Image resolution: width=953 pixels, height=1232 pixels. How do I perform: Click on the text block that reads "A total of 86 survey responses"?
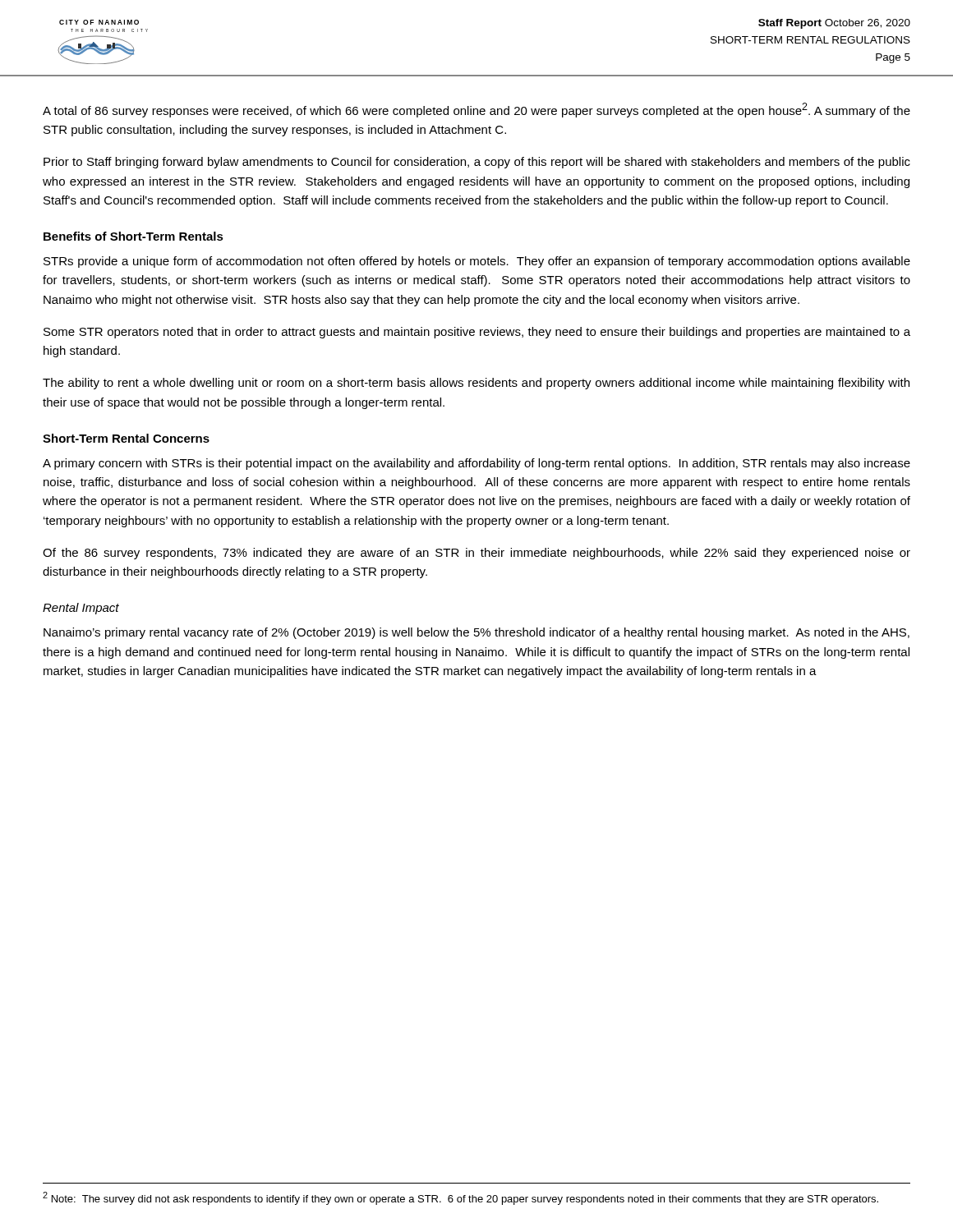click(476, 119)
